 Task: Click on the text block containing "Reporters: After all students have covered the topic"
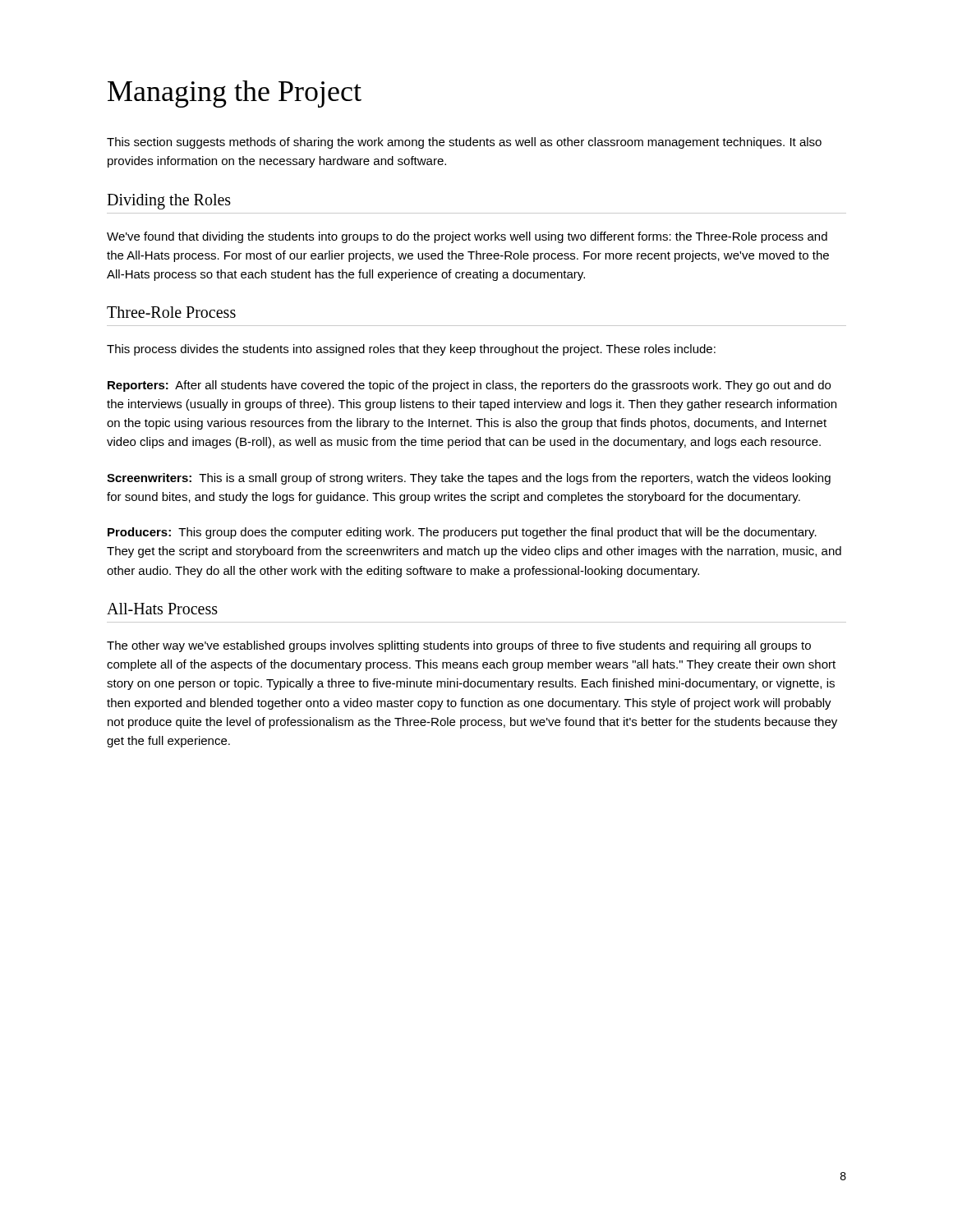[x=472, y=413]
